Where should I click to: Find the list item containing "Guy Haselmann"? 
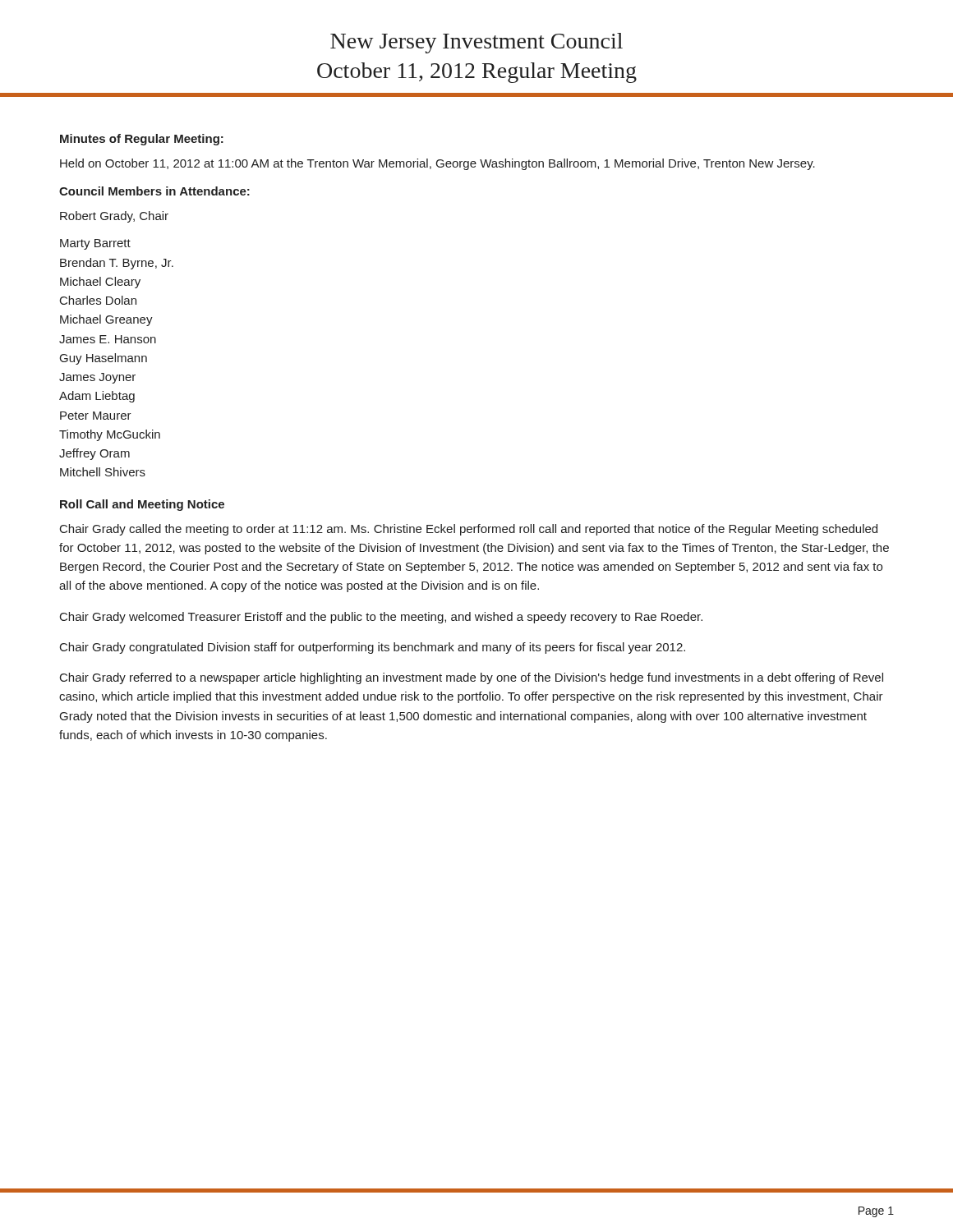[x=103, y=358]
